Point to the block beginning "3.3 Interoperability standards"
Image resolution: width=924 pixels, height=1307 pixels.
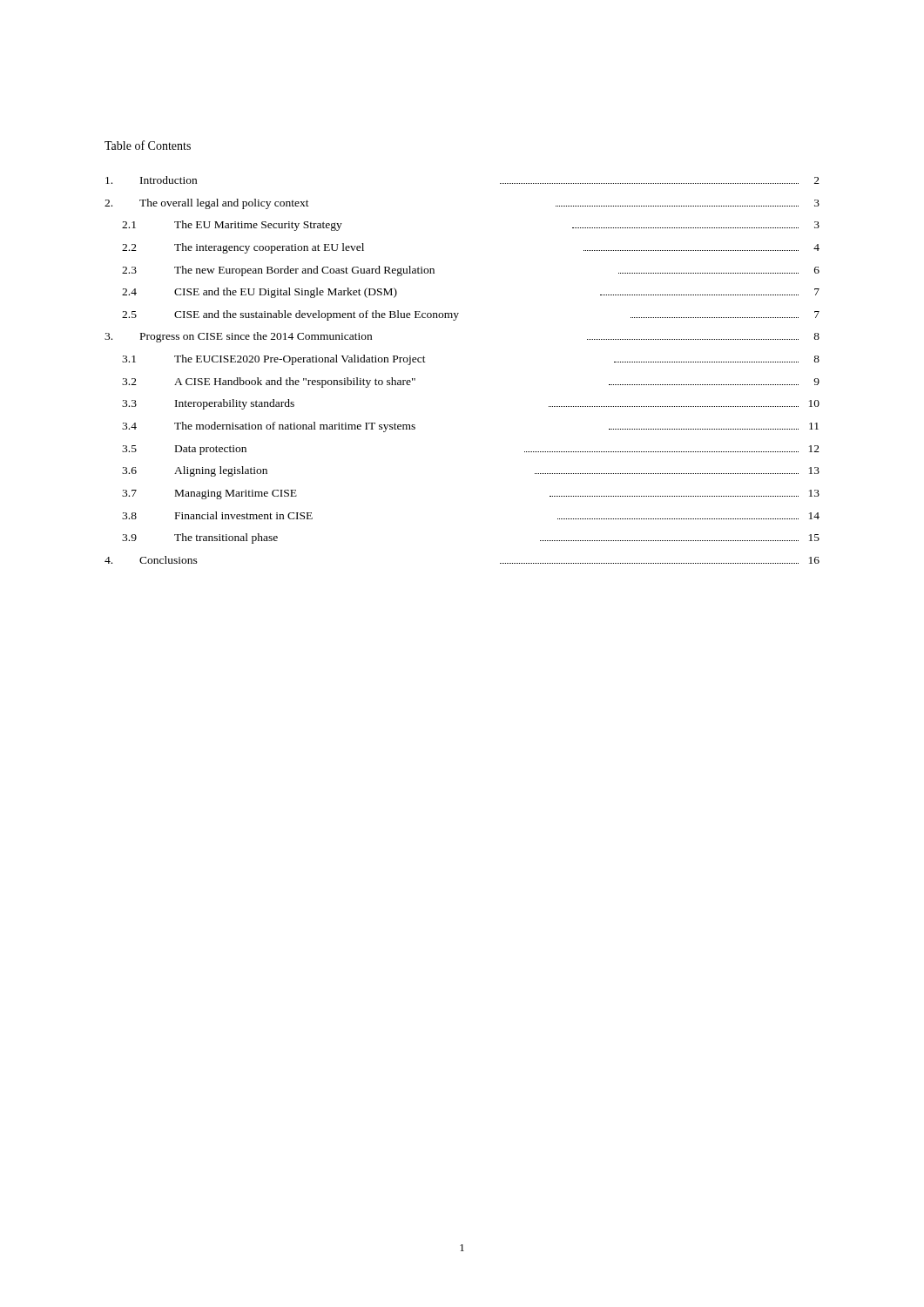(x=236, y=404)
